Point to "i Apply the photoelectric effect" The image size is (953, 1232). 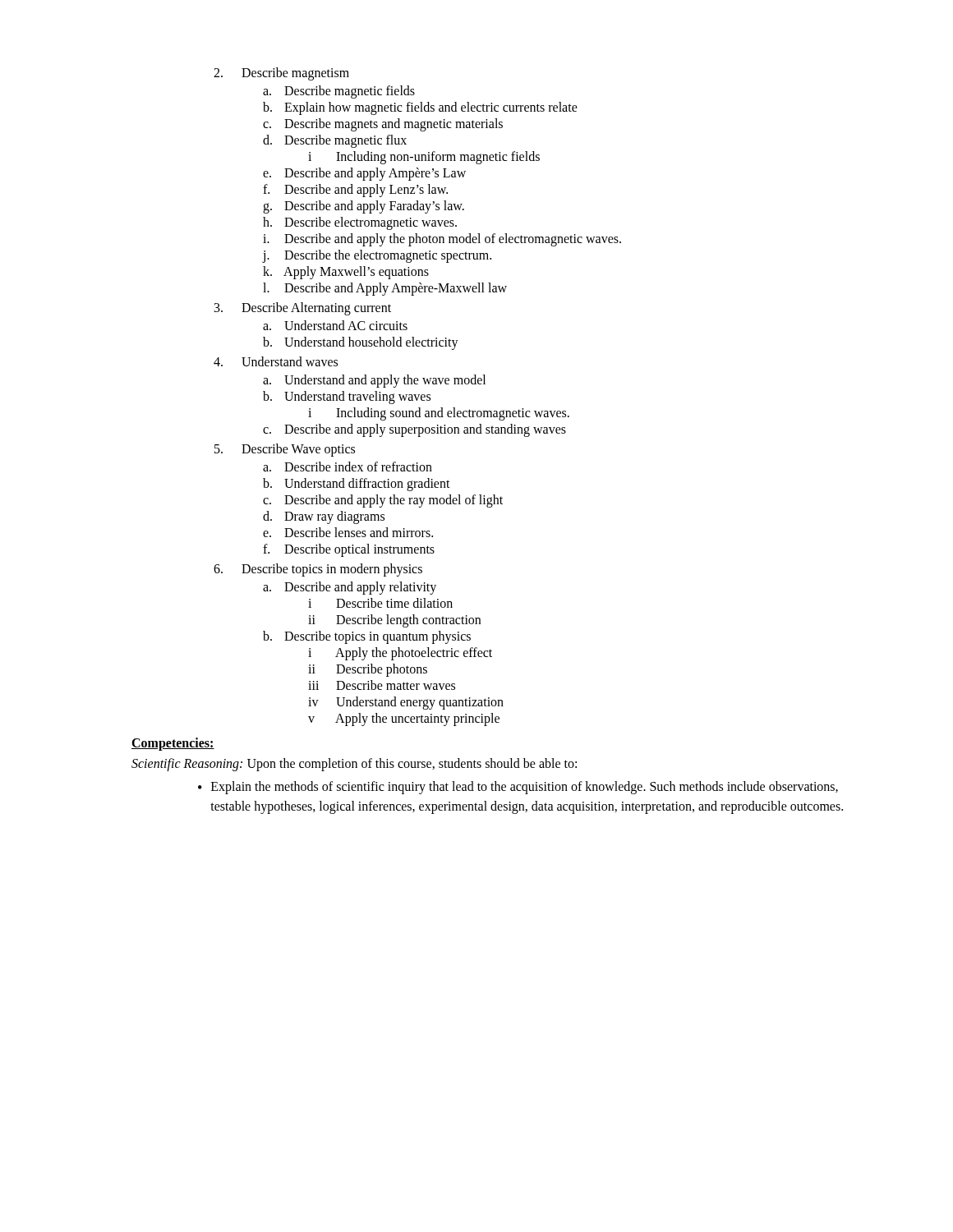point(400,653)
